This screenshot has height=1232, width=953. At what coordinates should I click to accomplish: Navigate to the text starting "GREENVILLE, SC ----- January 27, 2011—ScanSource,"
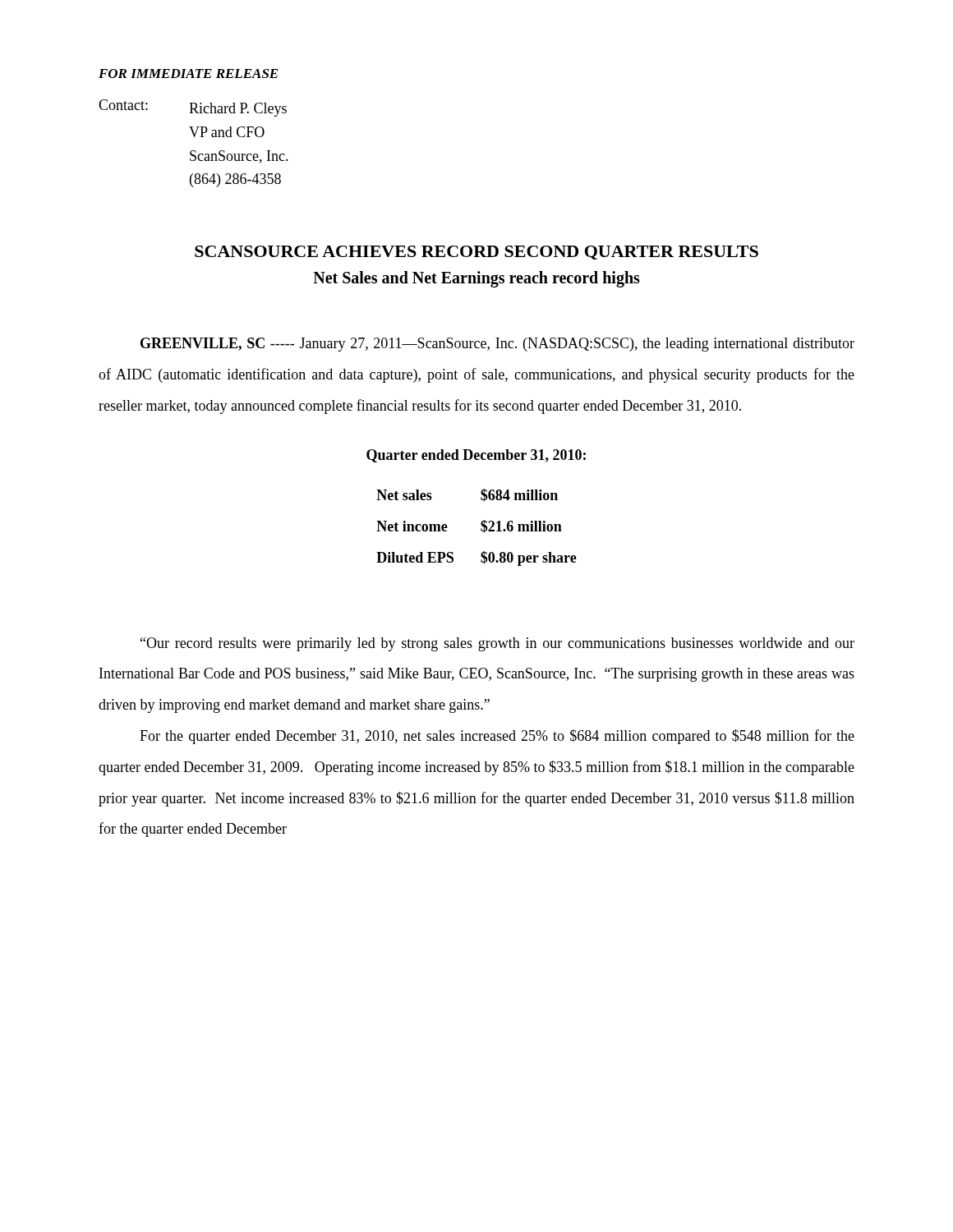pos(476,375)
